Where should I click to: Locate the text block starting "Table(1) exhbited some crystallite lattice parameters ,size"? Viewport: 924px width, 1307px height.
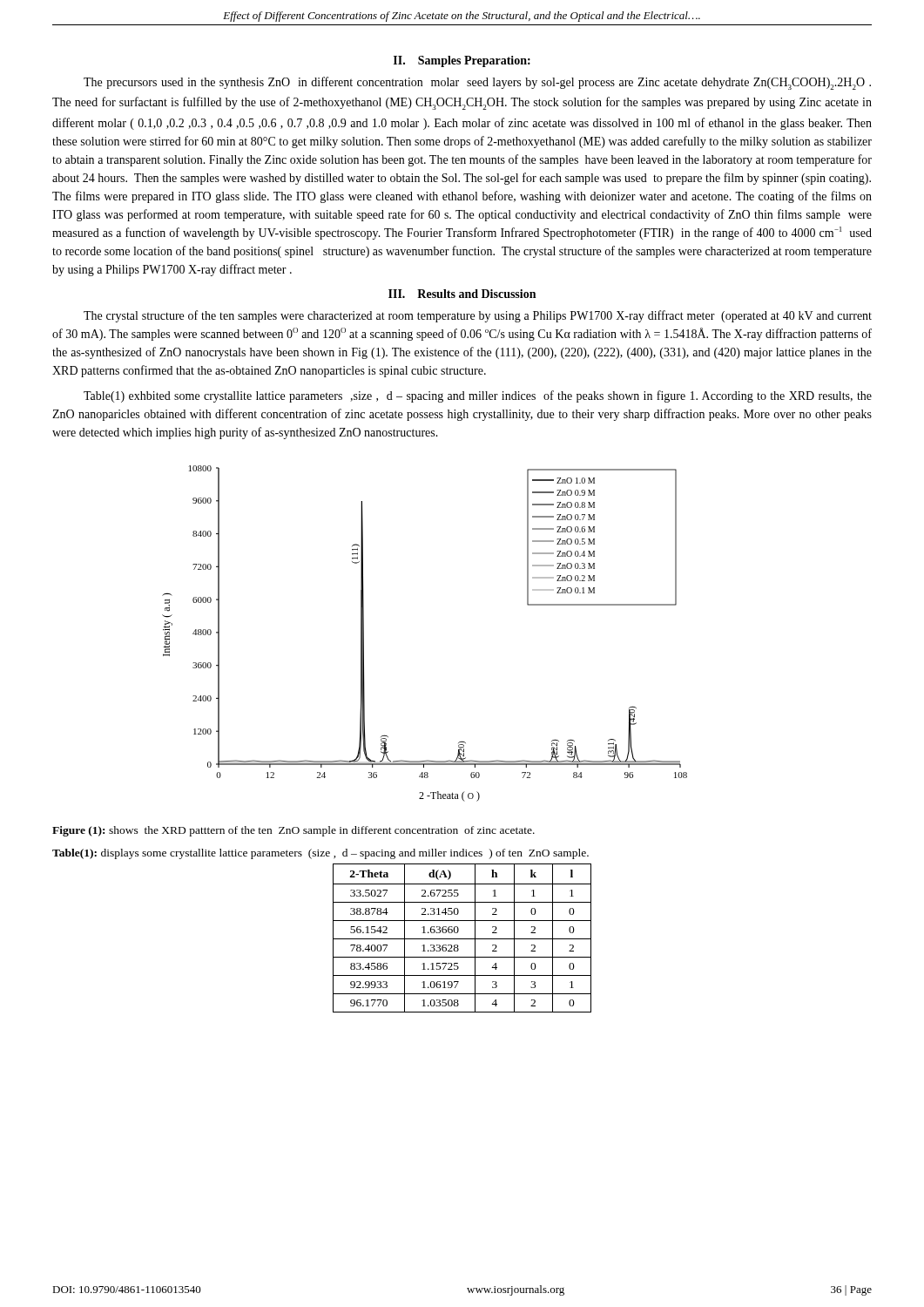[x=462, y=414]
